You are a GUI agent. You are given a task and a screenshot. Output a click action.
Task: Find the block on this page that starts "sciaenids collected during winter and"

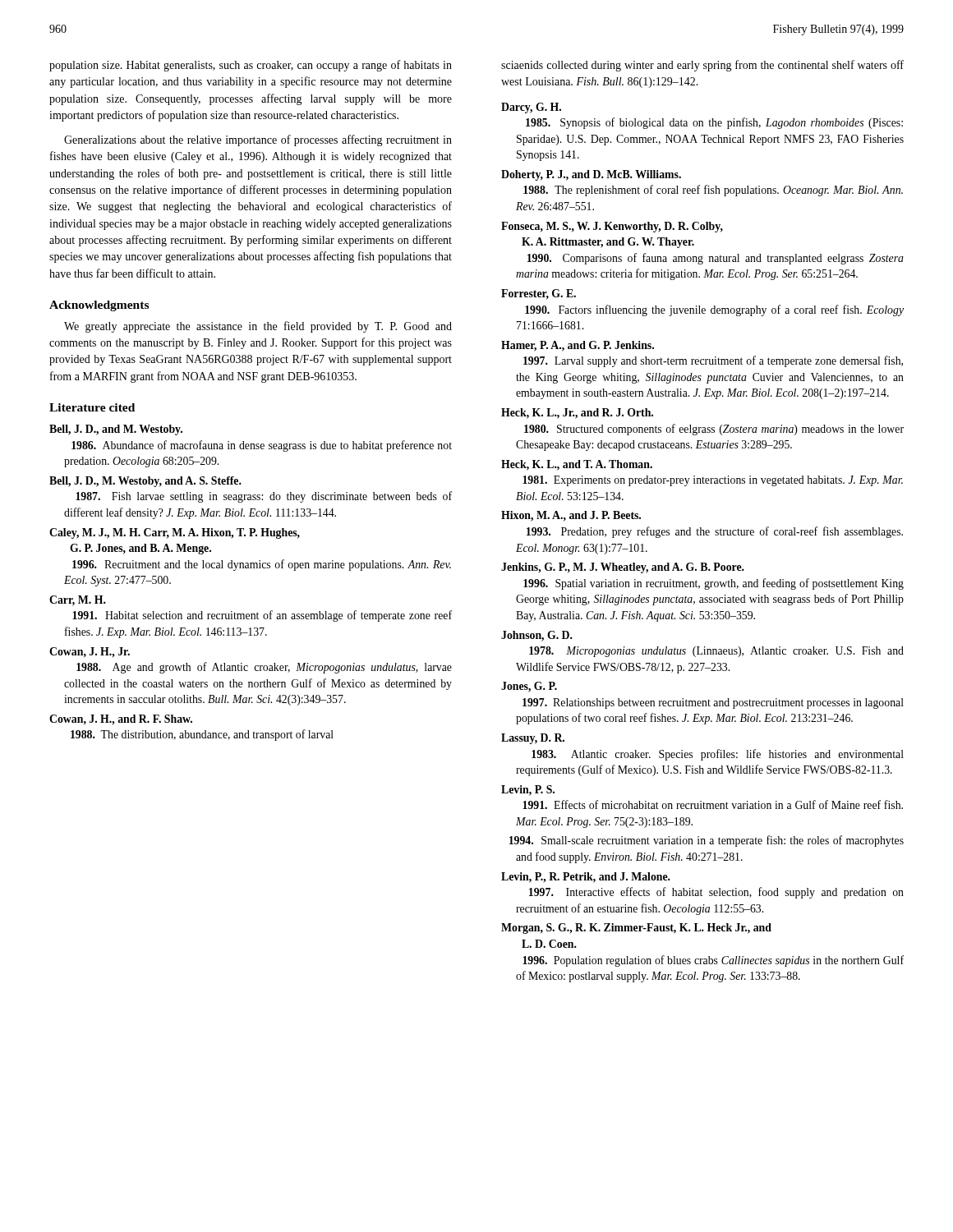pos(702,74)
